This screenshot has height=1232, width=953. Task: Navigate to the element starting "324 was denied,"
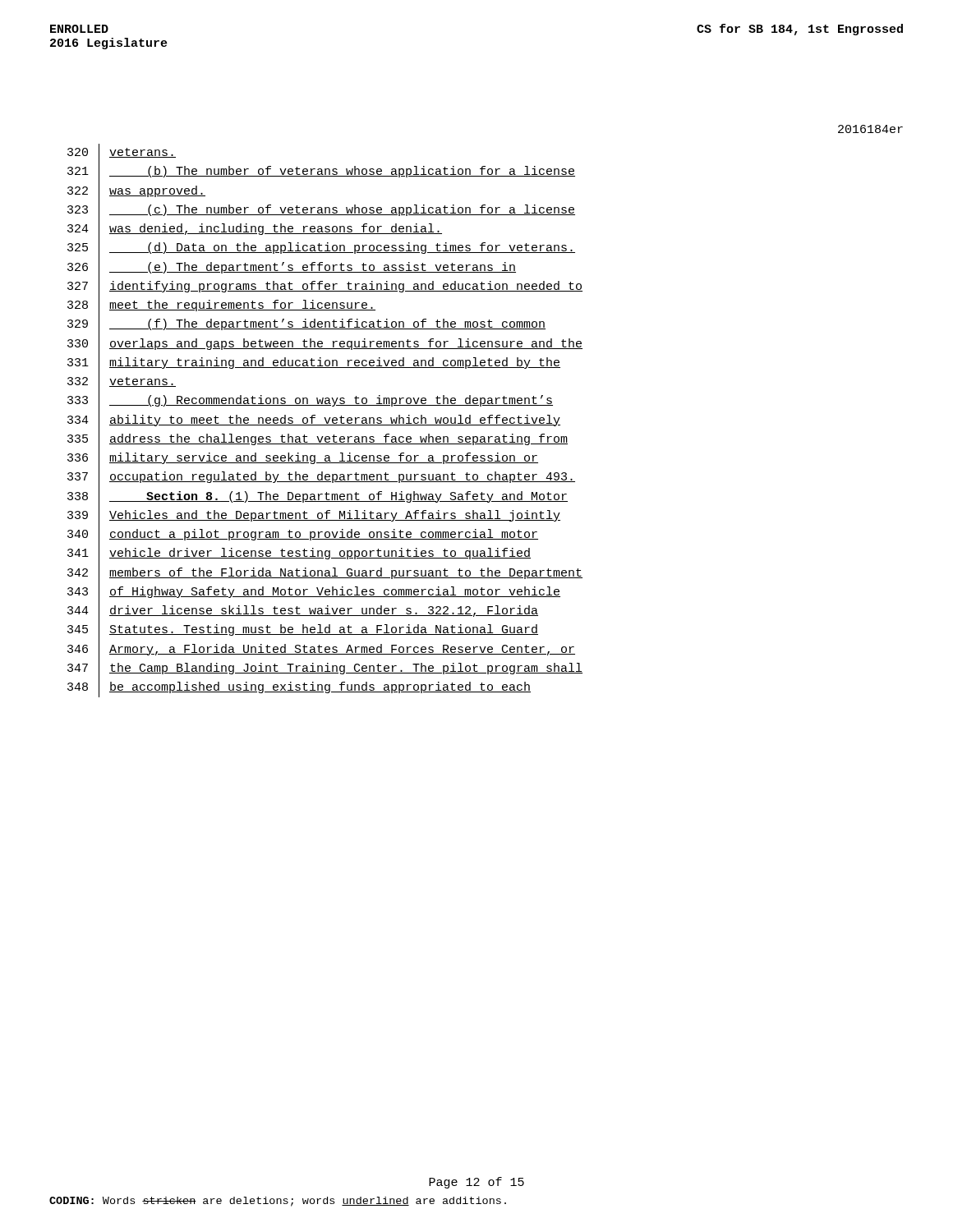click(255, 230)
